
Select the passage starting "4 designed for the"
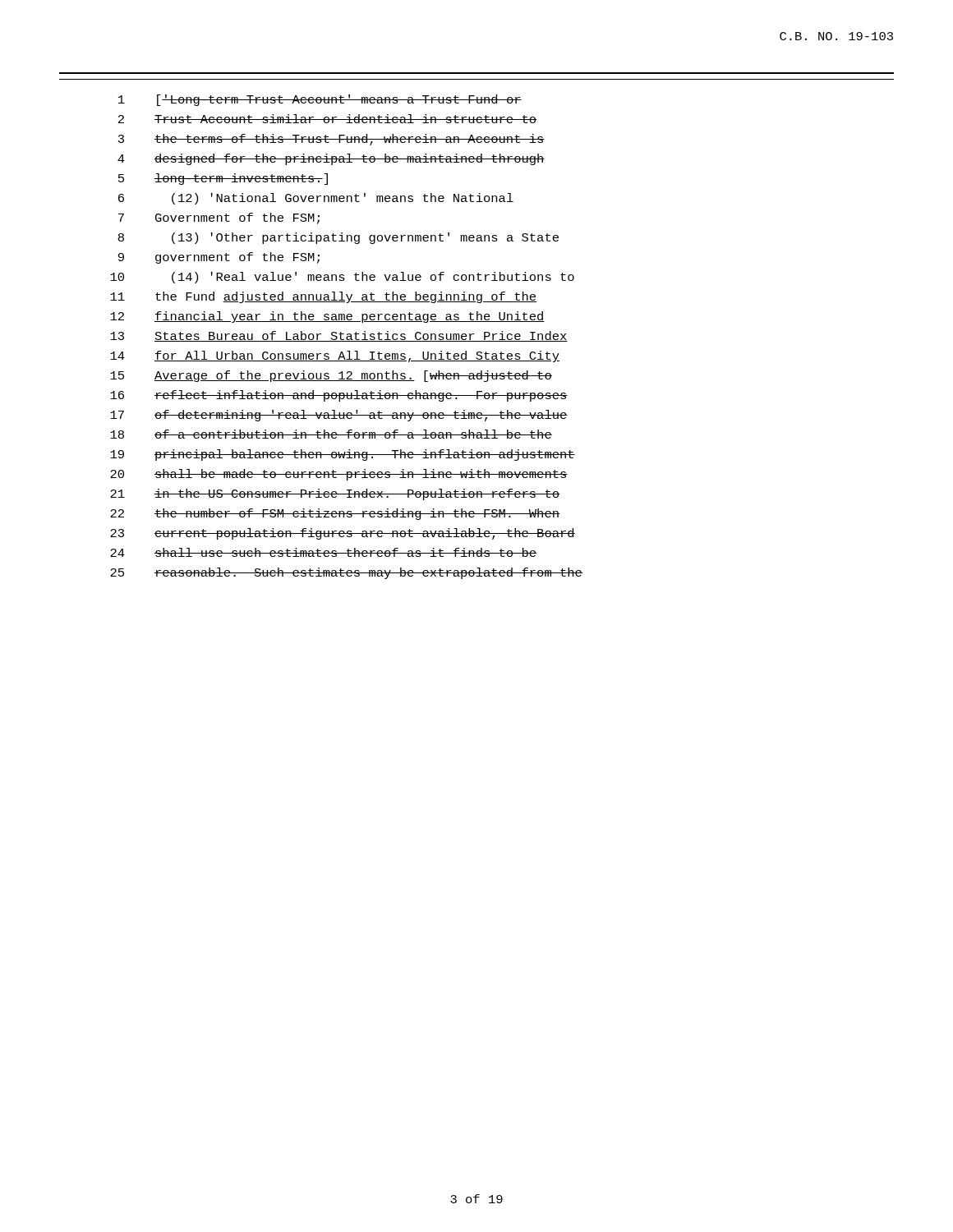coord(476,159)
